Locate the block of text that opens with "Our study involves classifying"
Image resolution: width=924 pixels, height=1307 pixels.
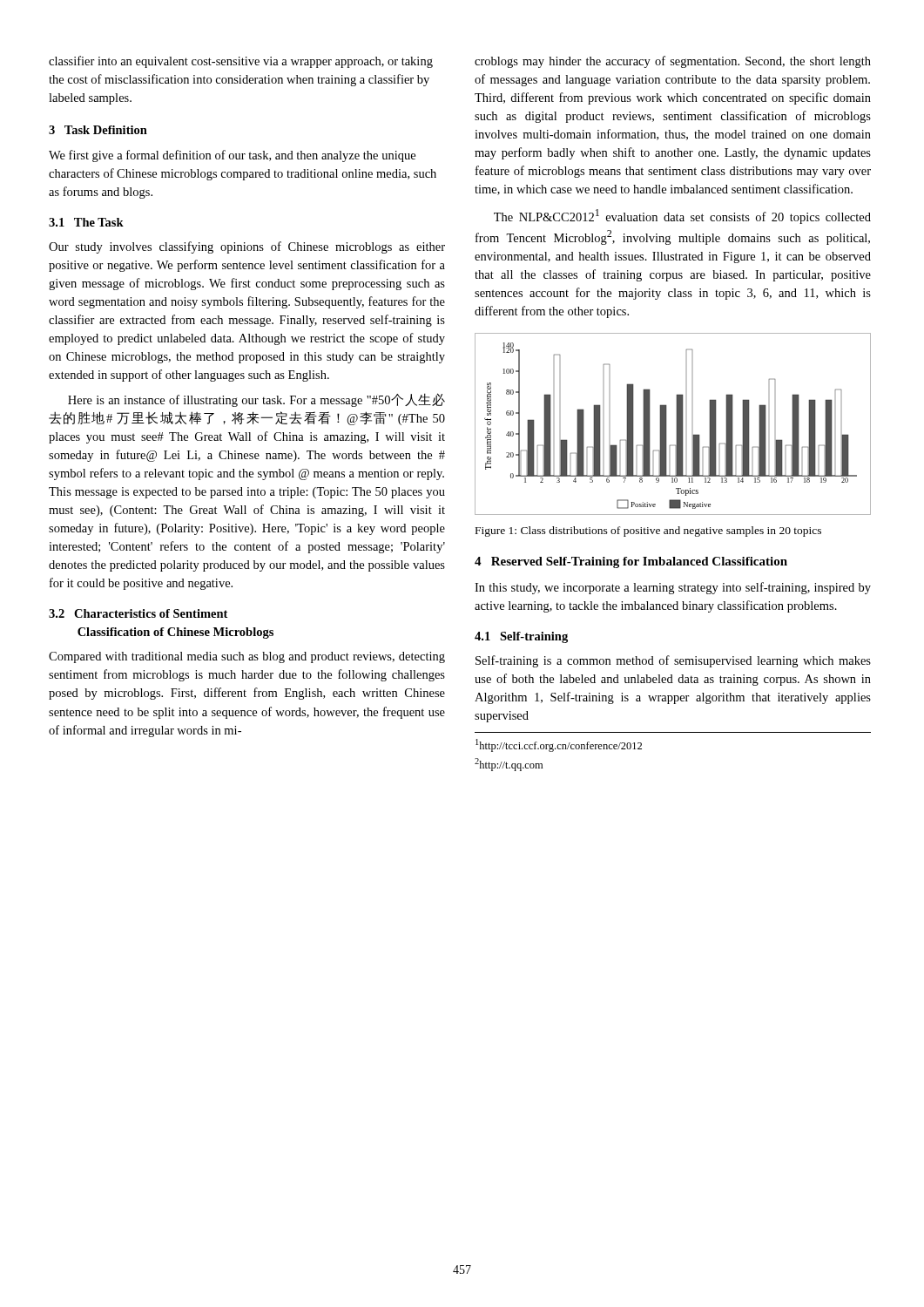pyautogui.click(x=247, y=415)
